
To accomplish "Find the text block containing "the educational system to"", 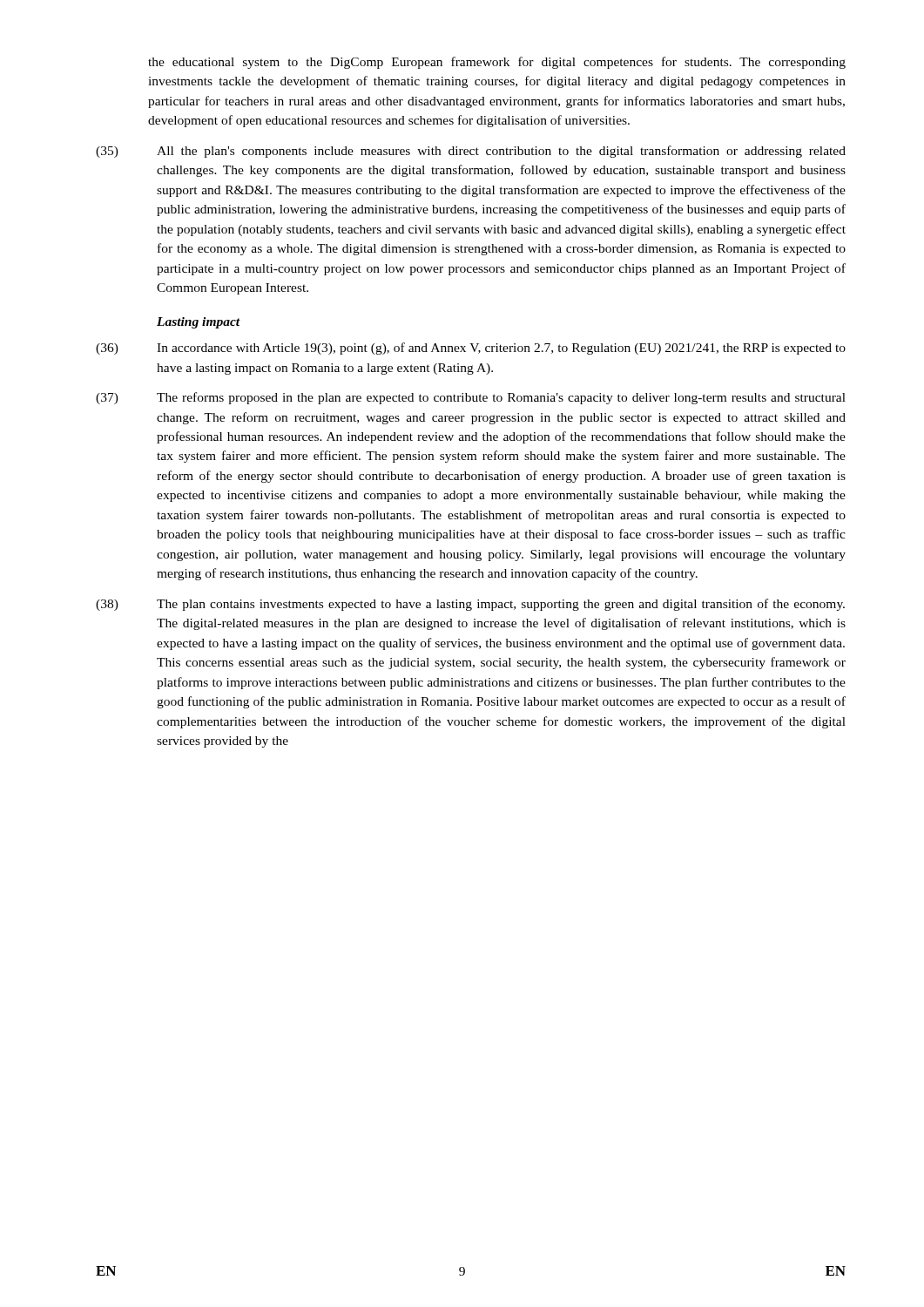I will click(x=497, y=91).
